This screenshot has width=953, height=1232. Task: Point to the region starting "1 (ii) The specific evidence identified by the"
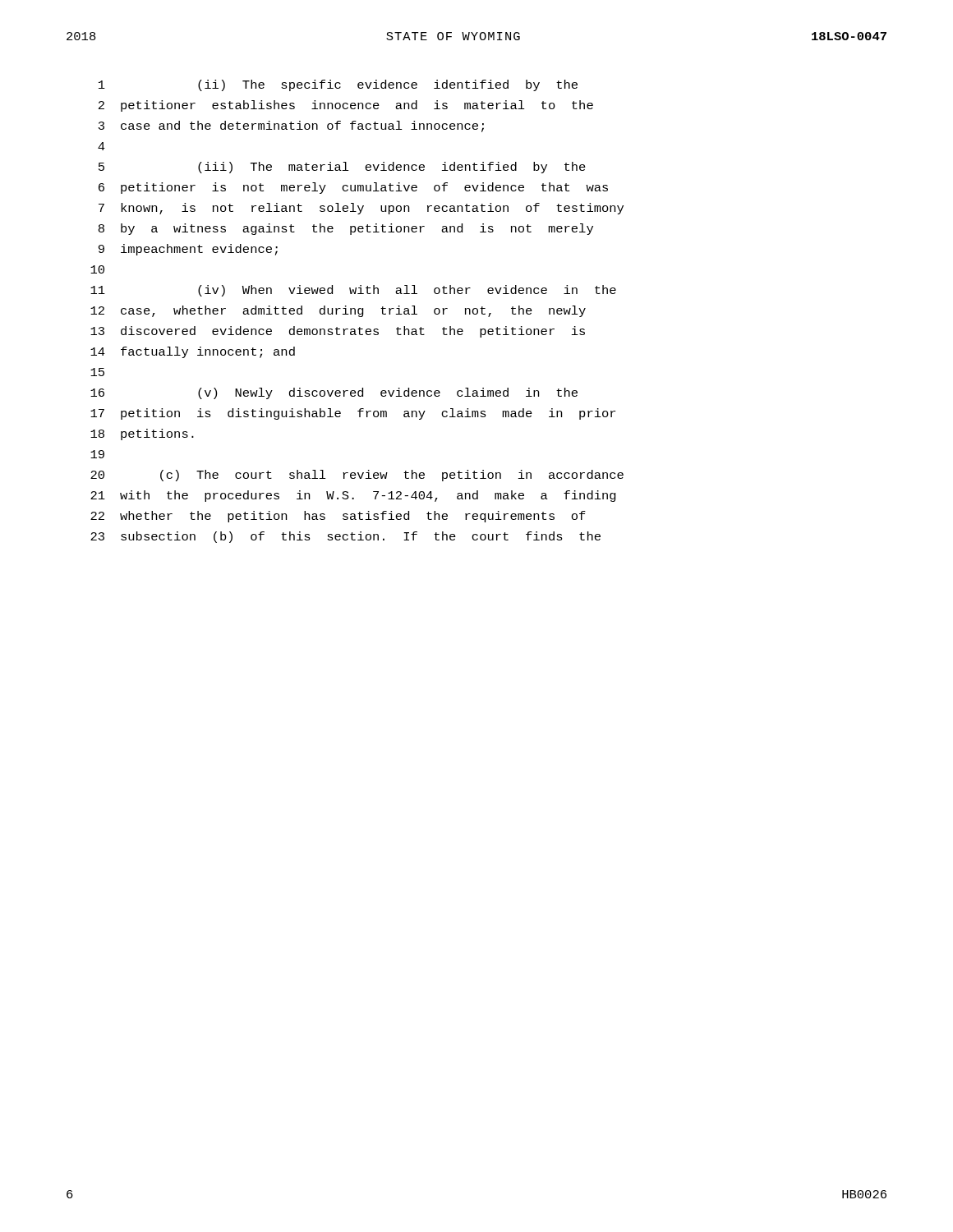pyautogui.click(x=476, y=314)
